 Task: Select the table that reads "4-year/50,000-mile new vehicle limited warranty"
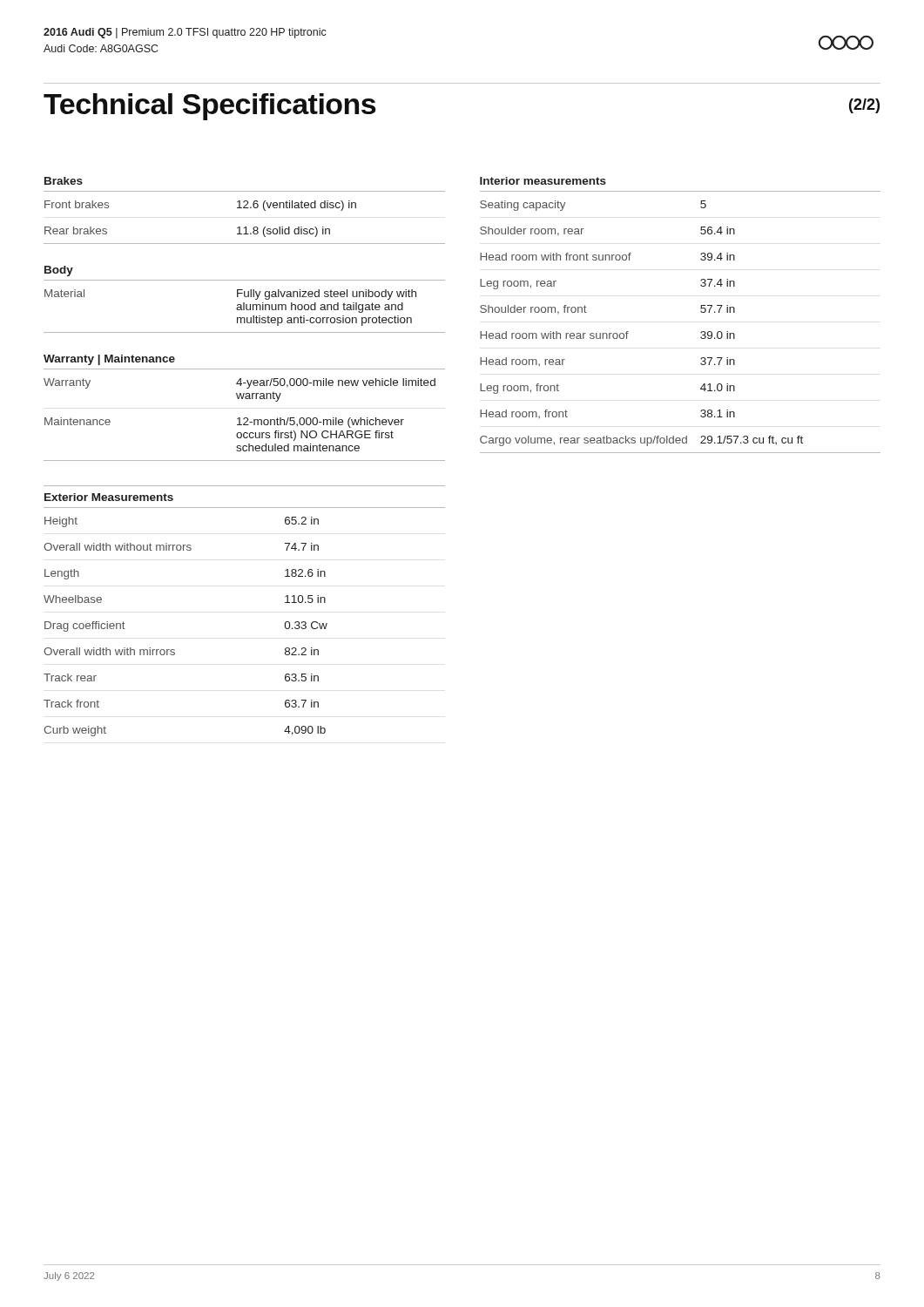coord(244,415)
